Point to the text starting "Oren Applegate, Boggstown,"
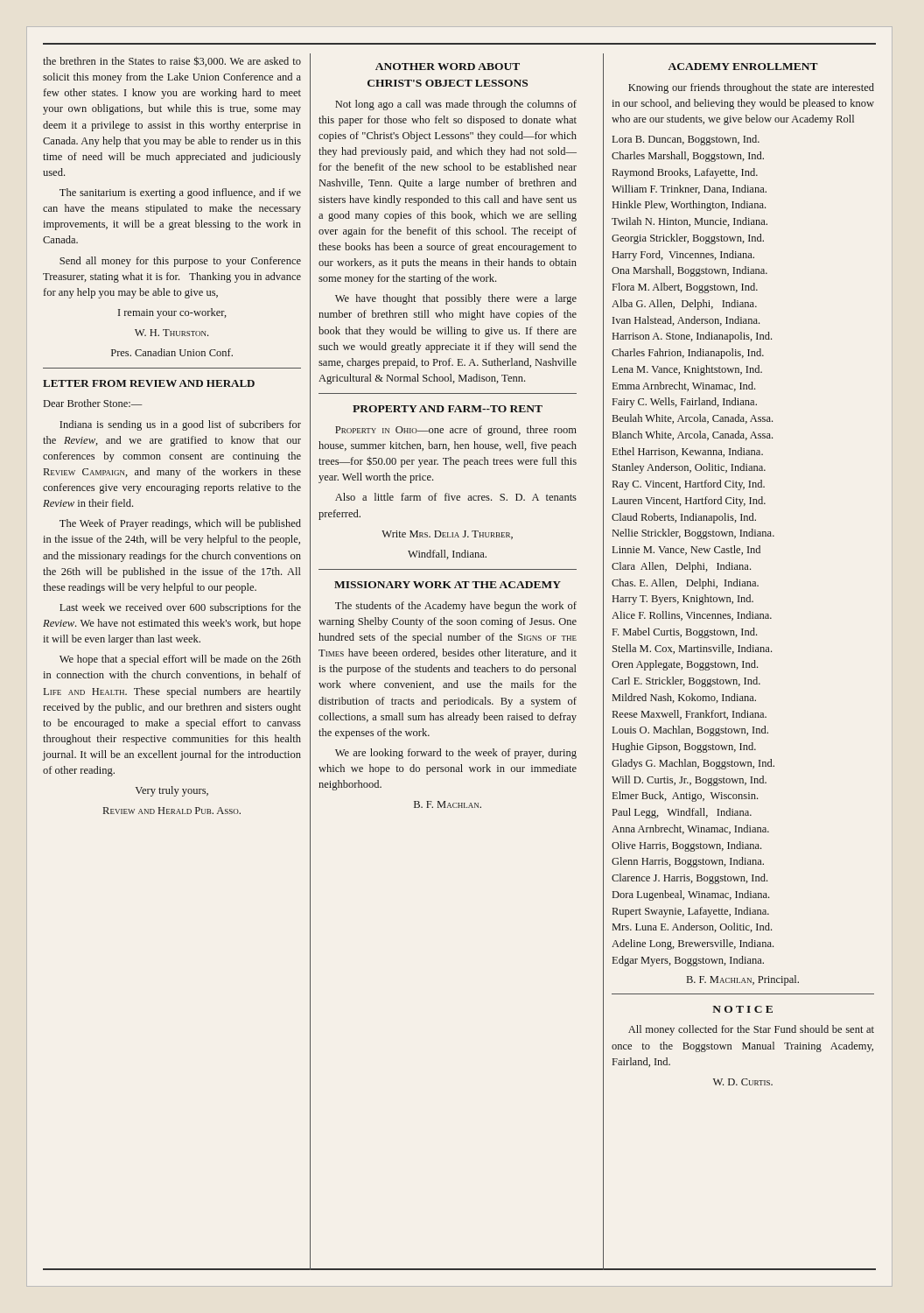This screenshot has height=1313, width=924. click(x=685, y=665)
